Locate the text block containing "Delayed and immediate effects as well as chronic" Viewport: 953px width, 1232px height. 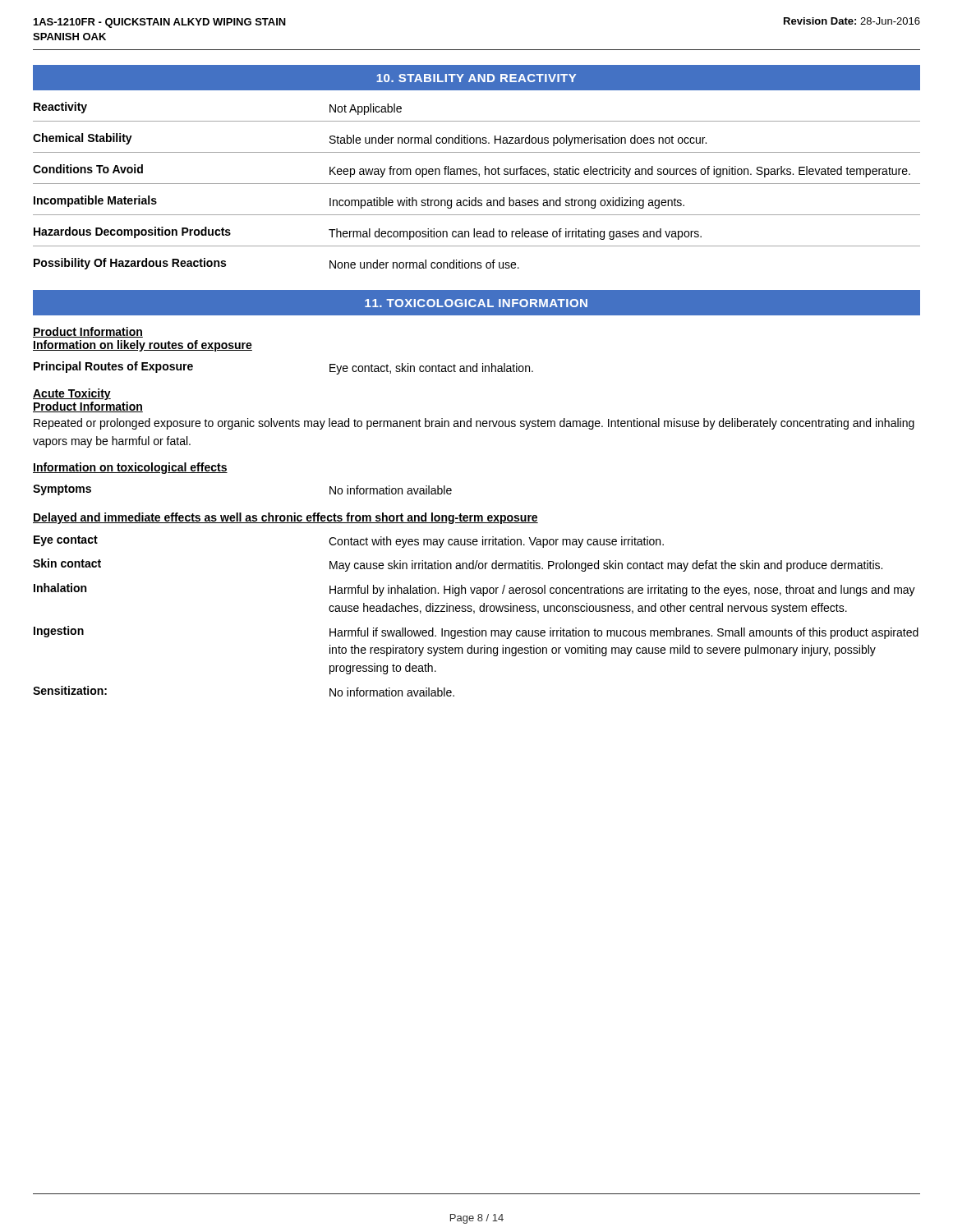pyautogui.click(x=285, y=517)
